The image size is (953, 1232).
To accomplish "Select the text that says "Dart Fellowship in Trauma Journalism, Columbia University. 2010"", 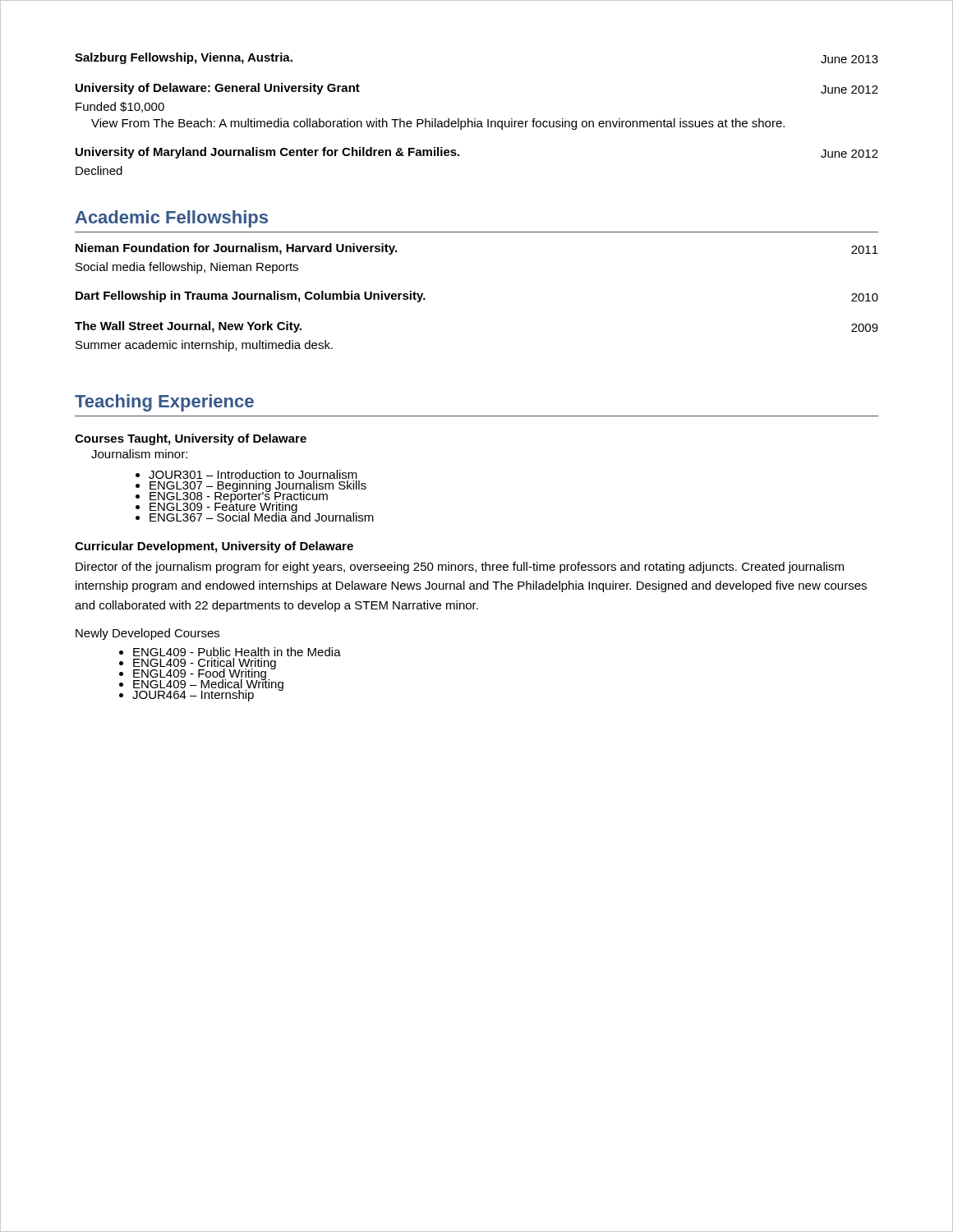I will click(249, 296).
